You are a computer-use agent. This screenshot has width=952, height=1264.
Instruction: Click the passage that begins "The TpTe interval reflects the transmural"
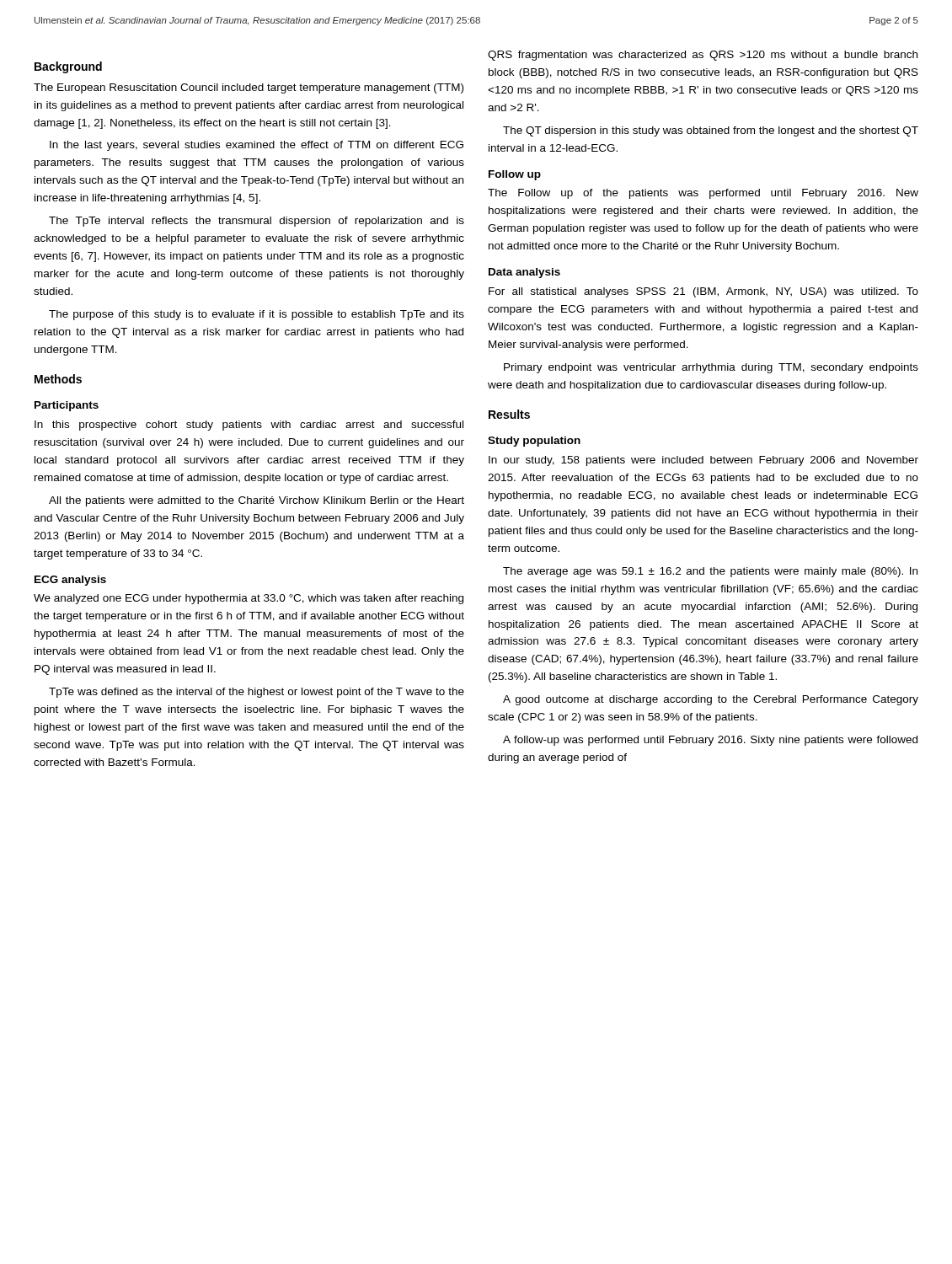249,257
